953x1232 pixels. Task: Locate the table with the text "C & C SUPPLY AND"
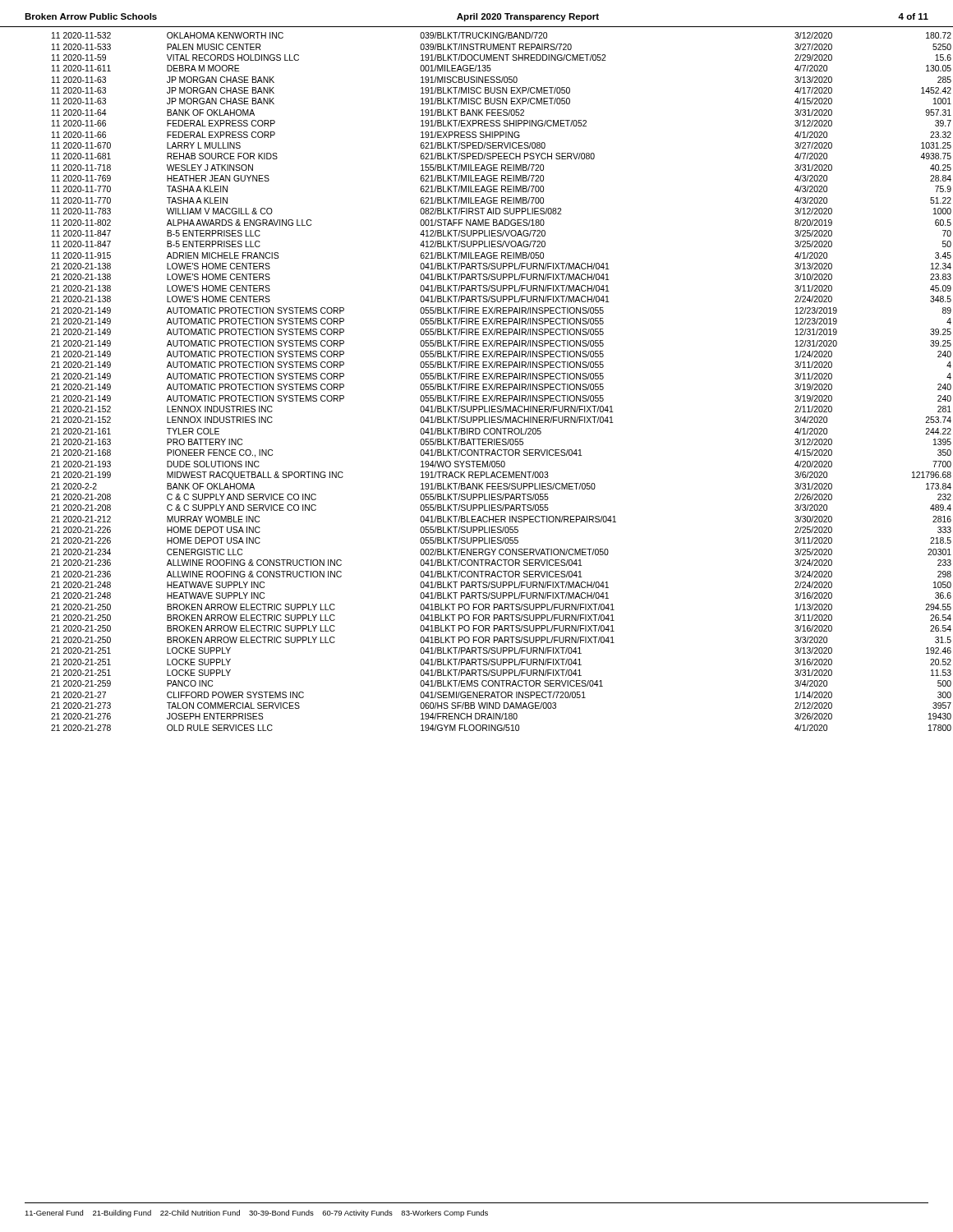[476, 382]
